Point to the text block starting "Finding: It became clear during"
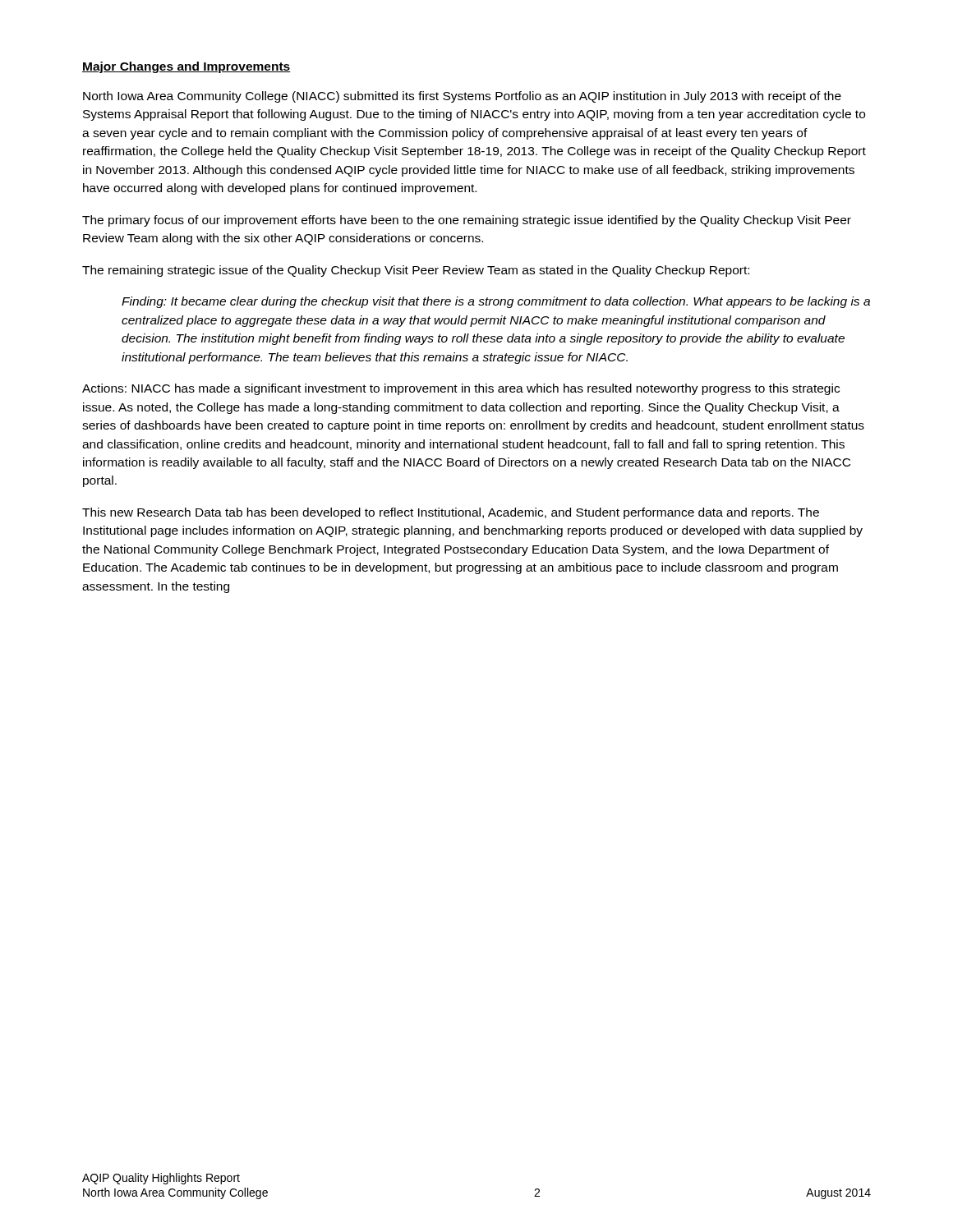953x1232 pixels. (x=496, y=329)
